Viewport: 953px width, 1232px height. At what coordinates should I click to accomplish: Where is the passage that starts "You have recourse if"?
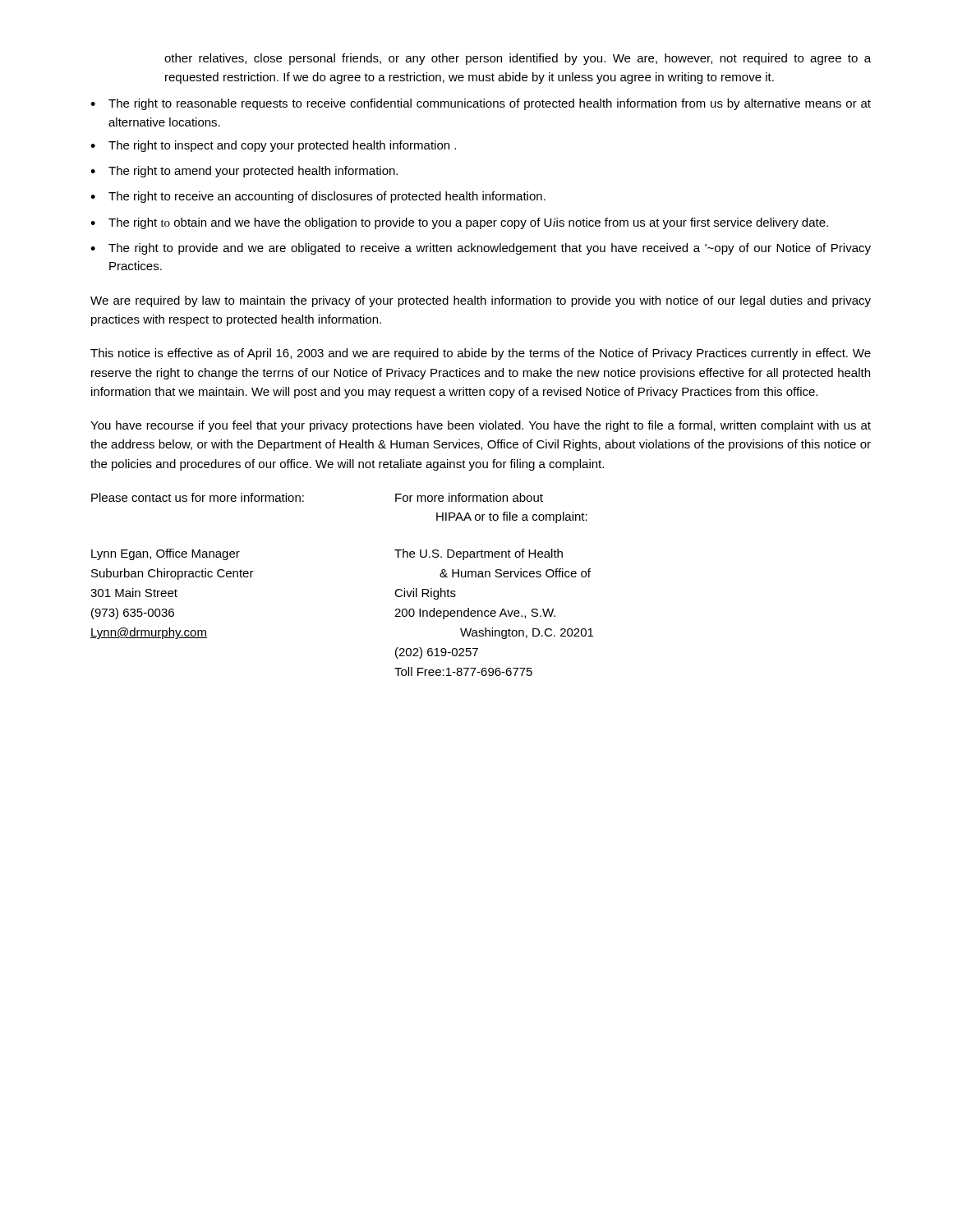[x=481, y=444]
